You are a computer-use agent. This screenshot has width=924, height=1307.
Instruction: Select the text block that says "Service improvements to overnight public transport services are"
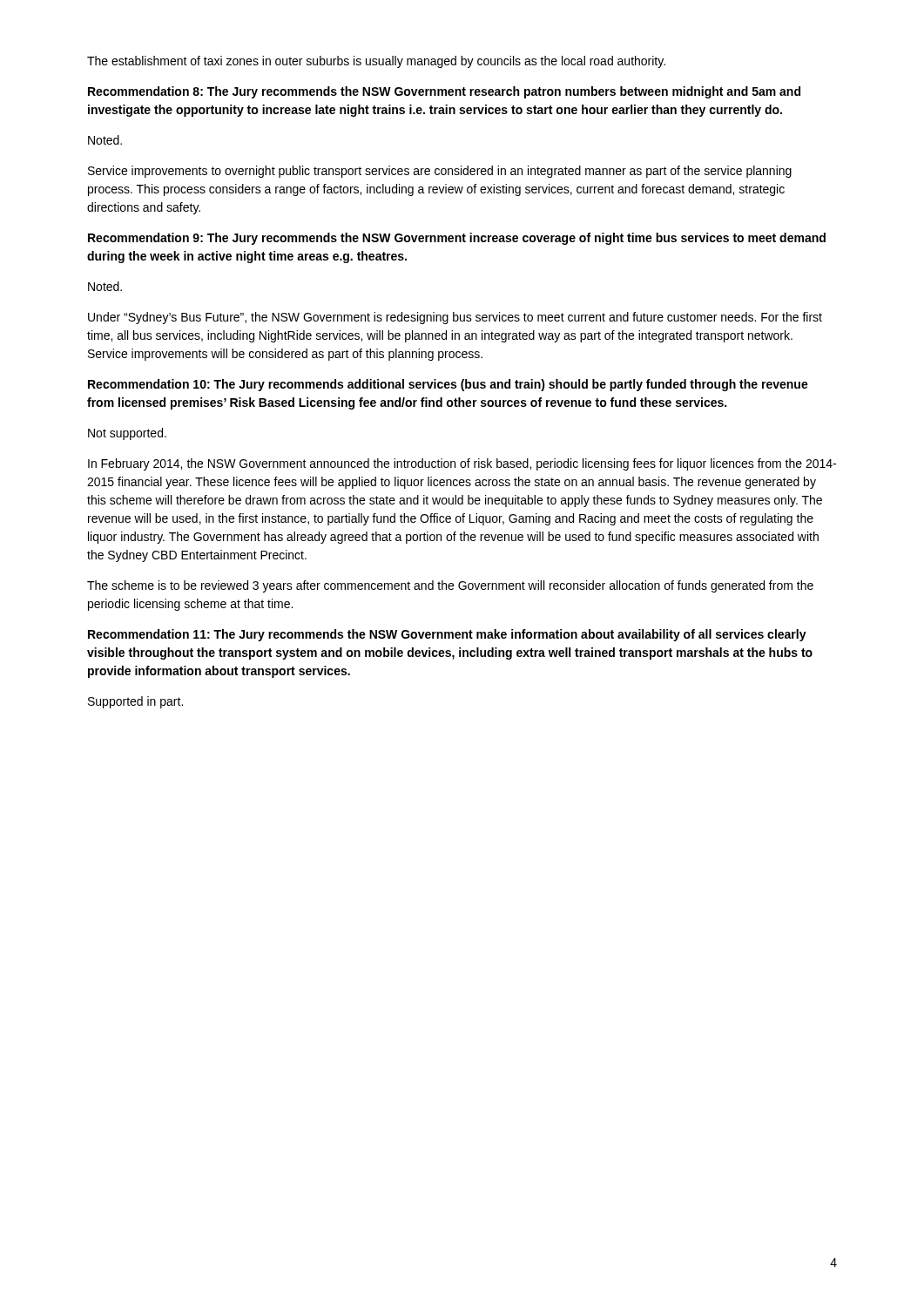pos(440,189)
